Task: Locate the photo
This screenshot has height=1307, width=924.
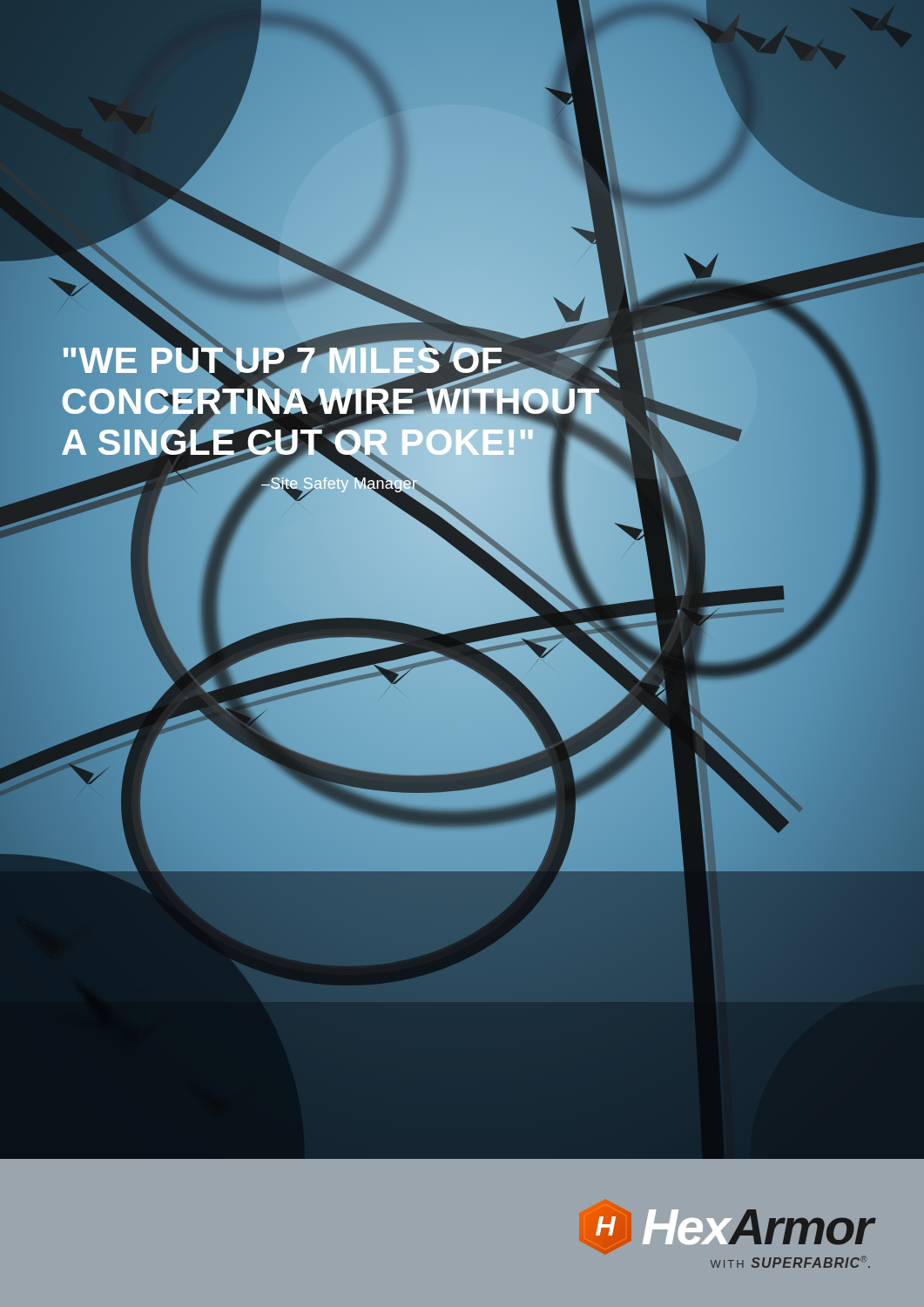Action: pos(462,579)
